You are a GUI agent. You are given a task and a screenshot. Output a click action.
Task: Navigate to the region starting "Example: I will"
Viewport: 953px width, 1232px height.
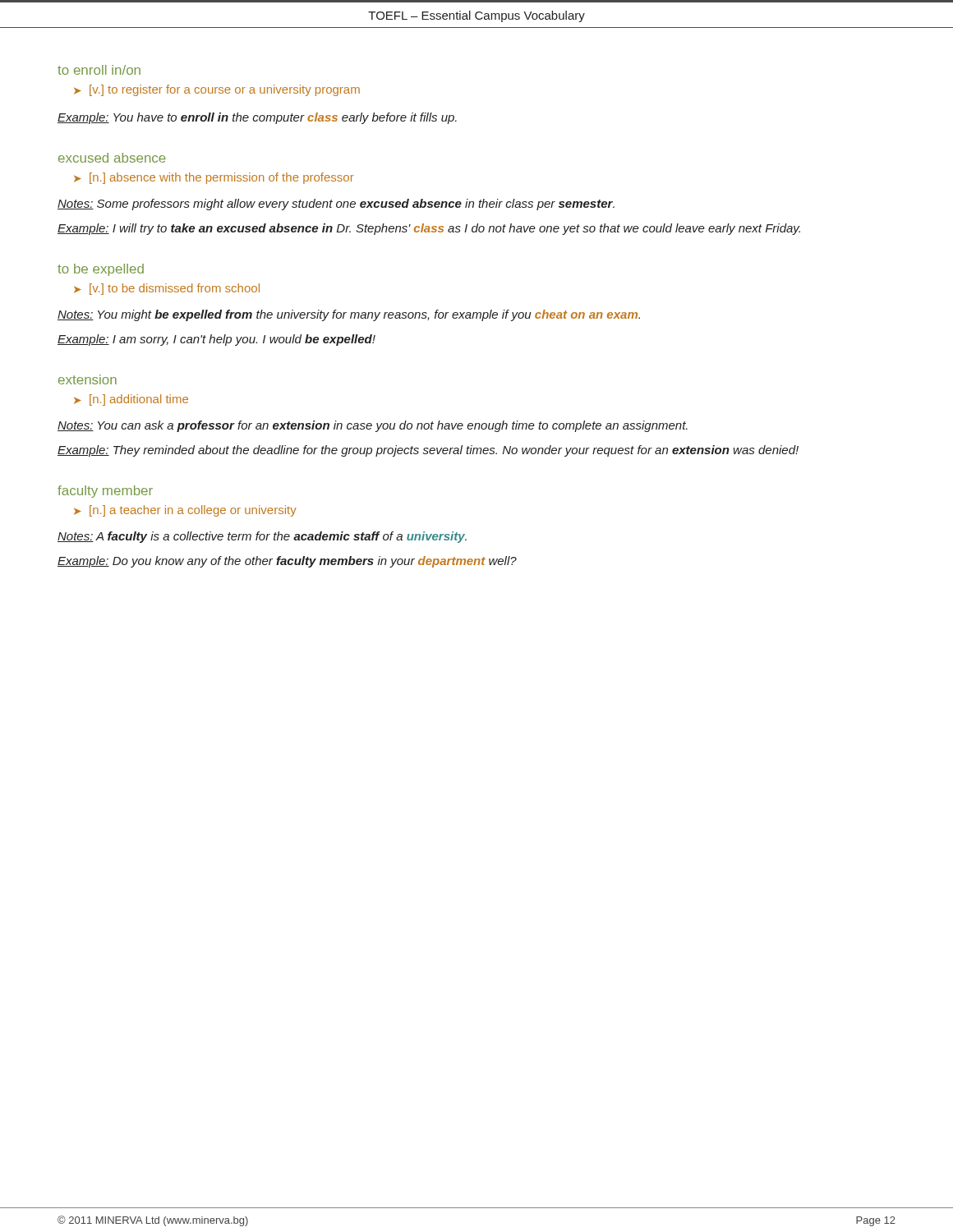click(x=430, y=228)
